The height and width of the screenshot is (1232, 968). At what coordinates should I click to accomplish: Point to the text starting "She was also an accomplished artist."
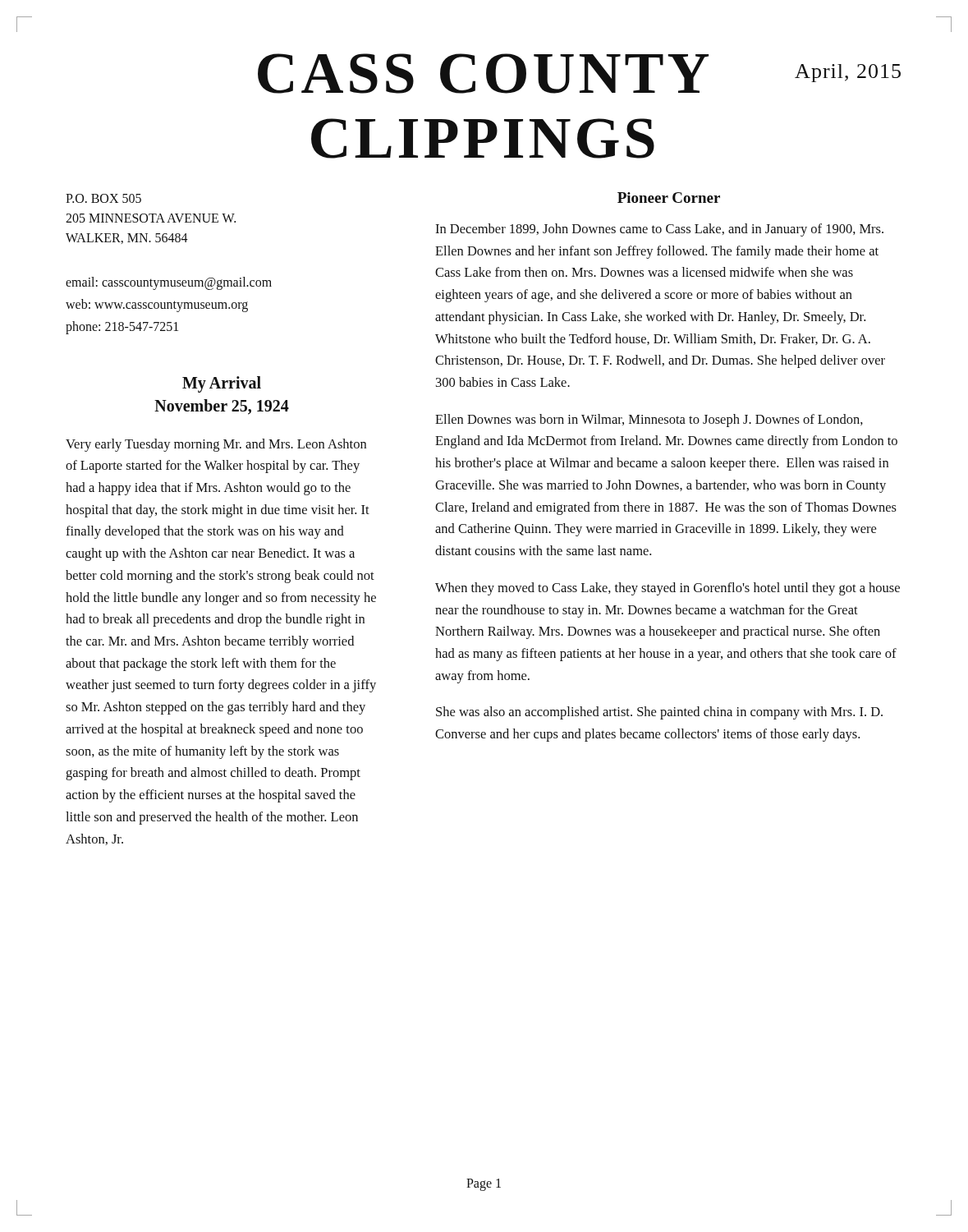click(669, 724)
